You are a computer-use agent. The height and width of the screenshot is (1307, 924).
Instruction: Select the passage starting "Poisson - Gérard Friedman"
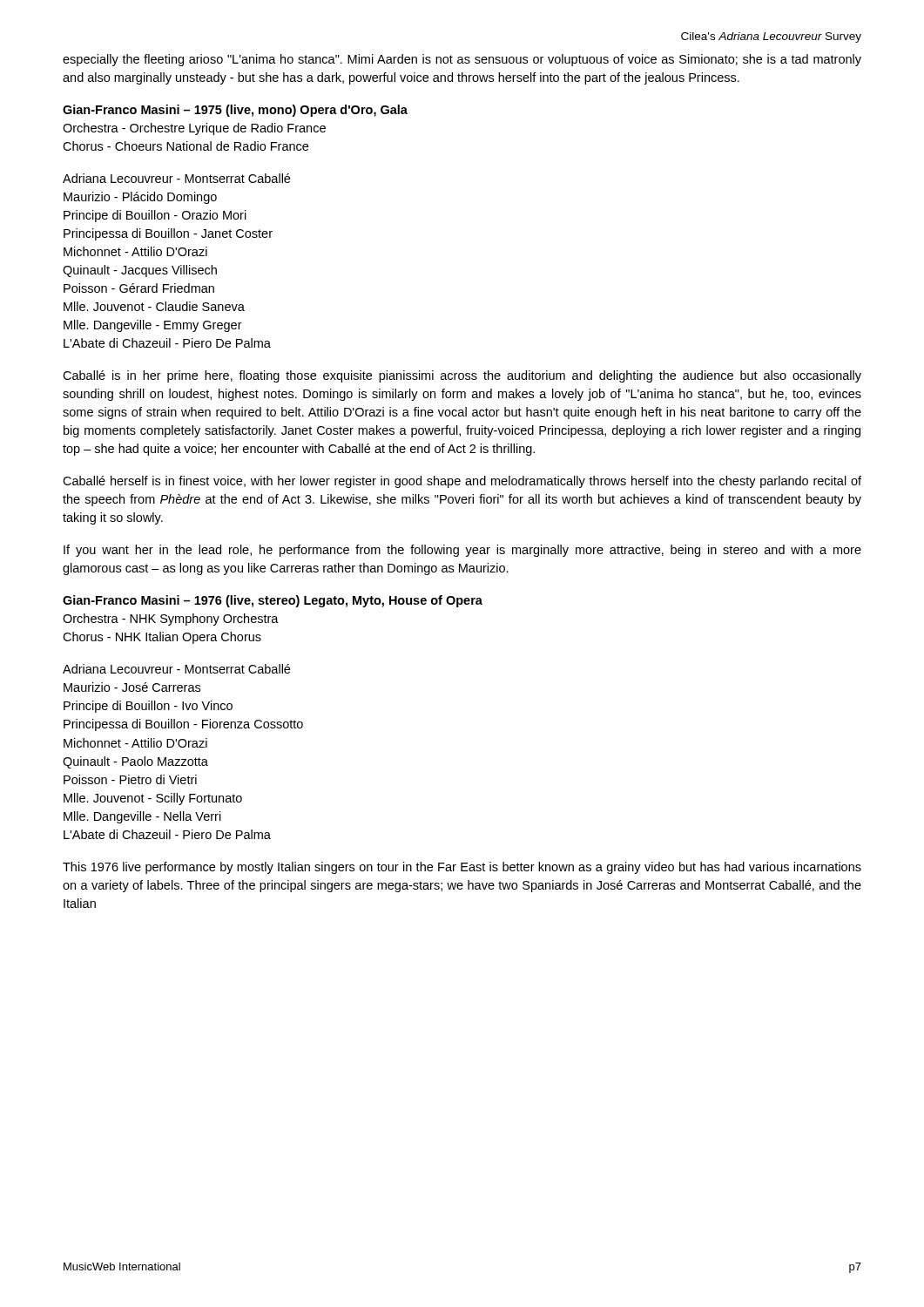[139, 289]
